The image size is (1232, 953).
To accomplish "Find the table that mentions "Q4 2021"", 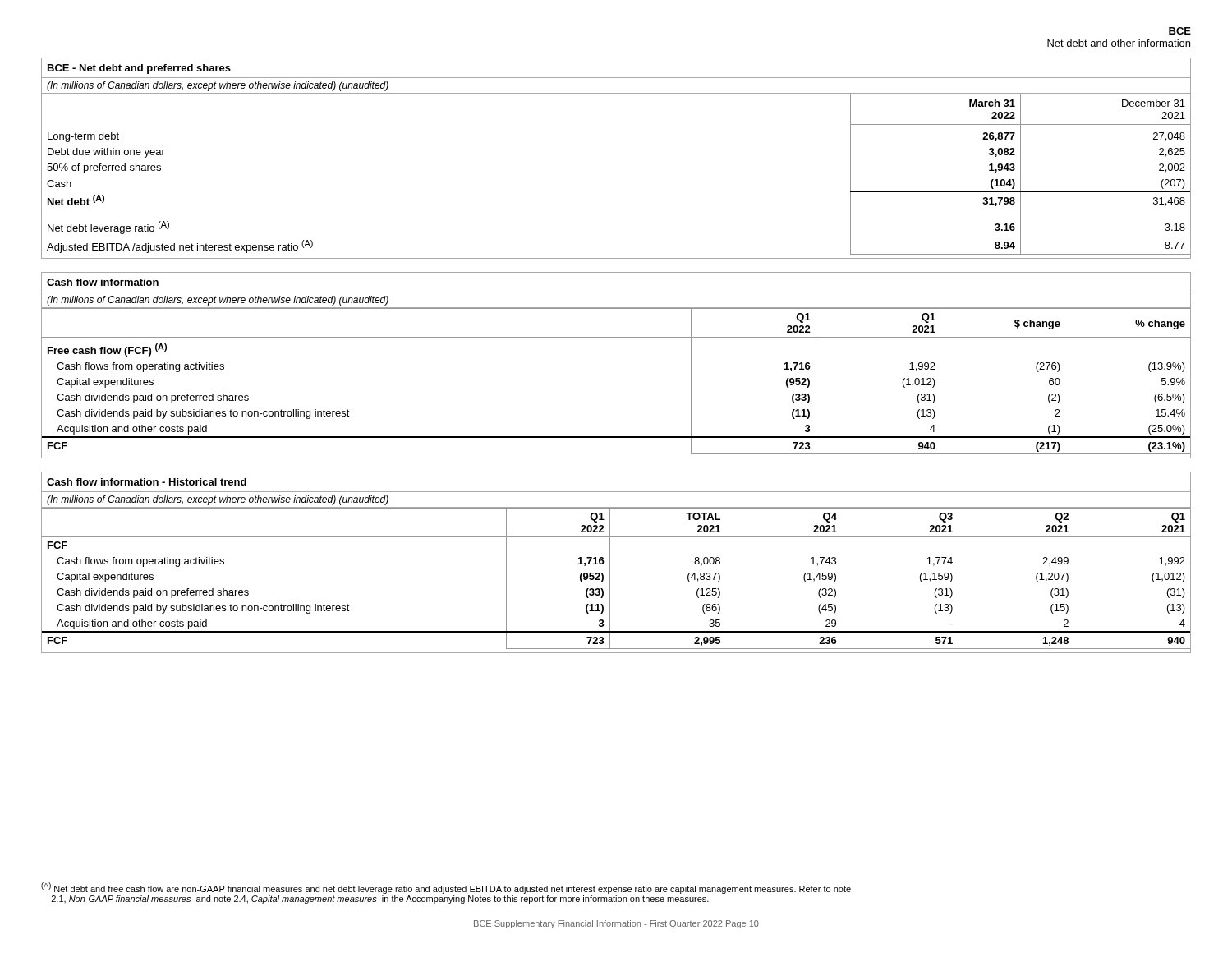I will [x=616, y=562].
